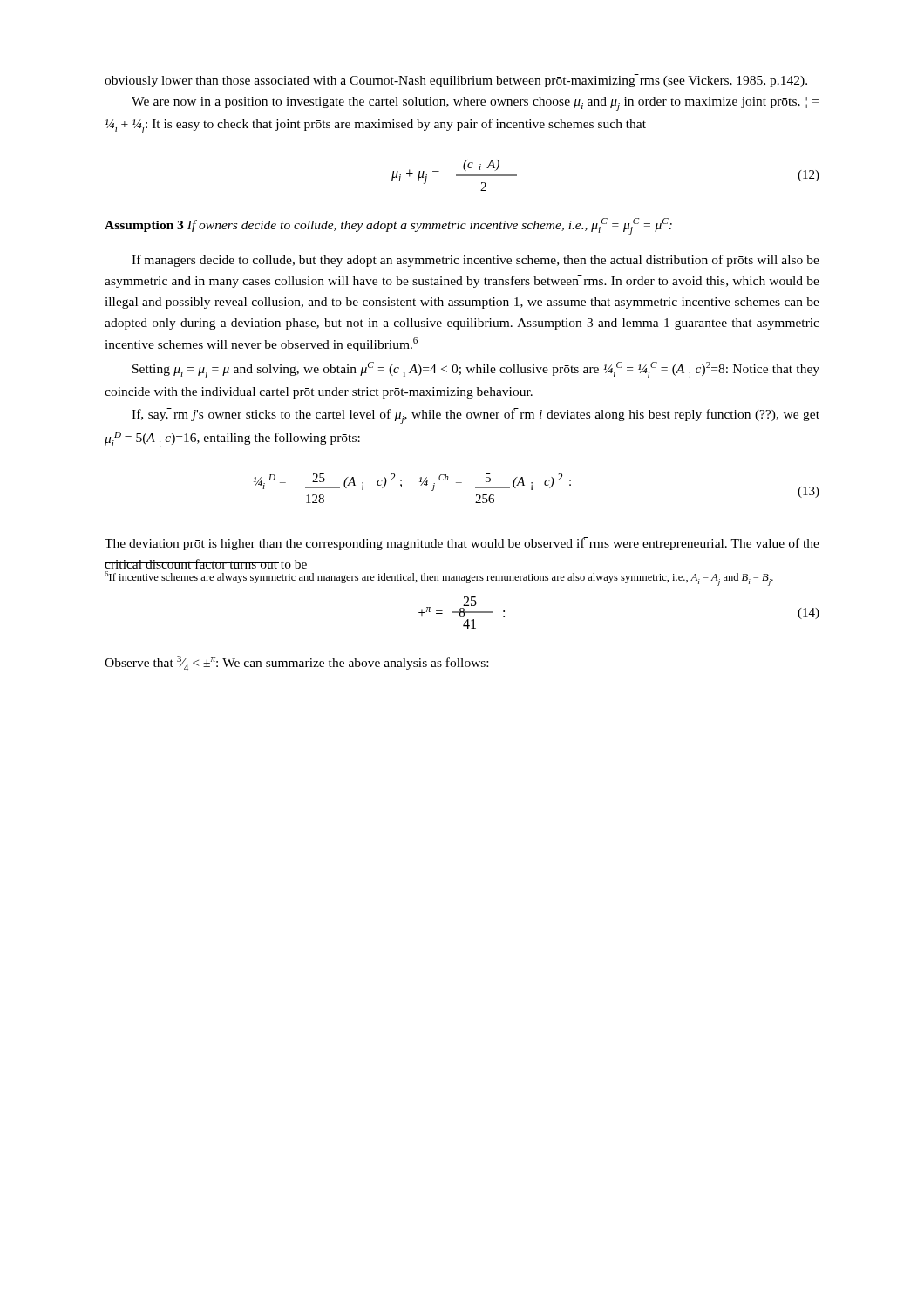Navigate to the passage starting "Assumption 3 If owners decide"
The width and height of the screenshot is (924, 1308).
(462, 225)
